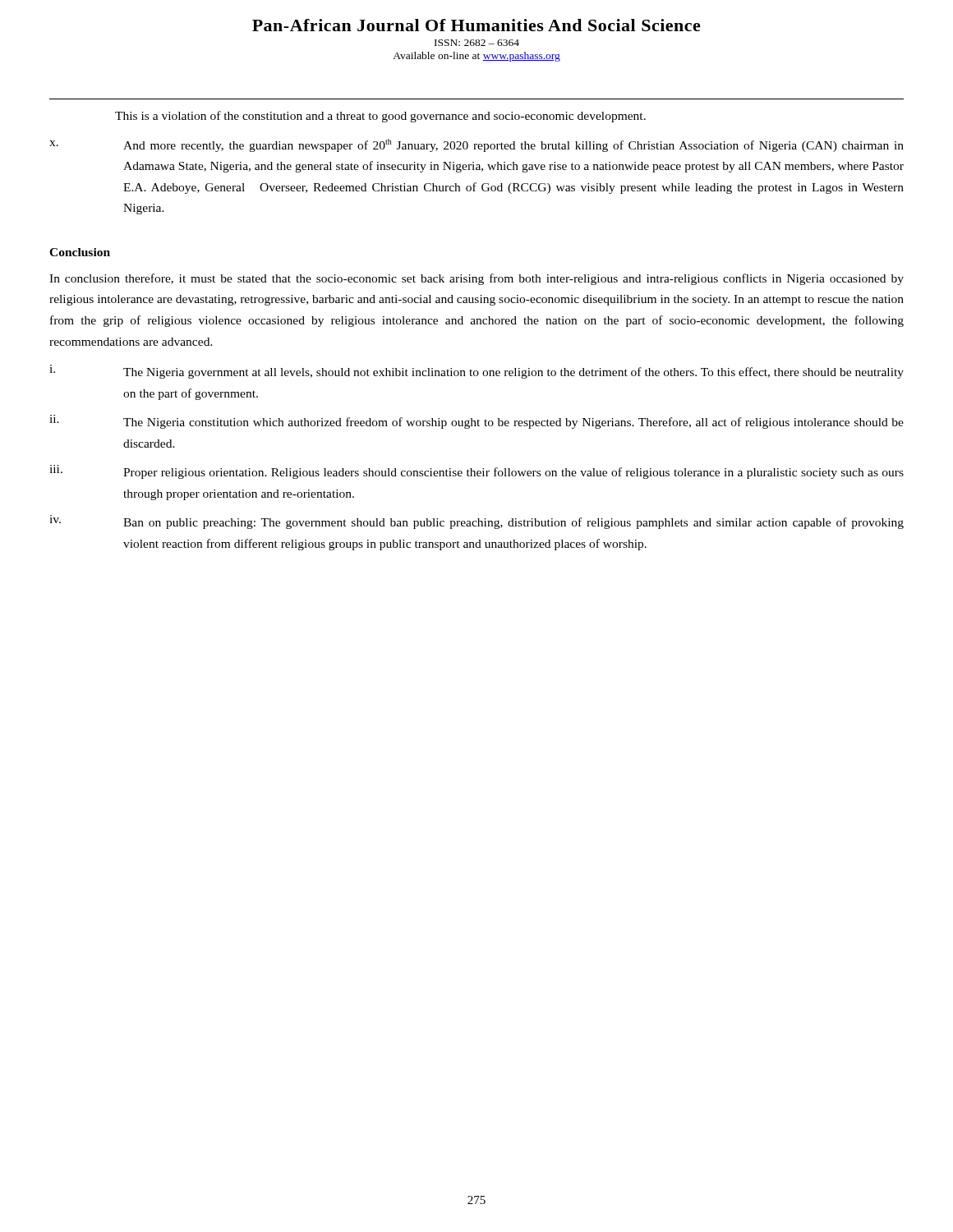Viewport: 953px width, 1232px height.
Task: Find the text block starting "This is a"
Action: coord(509,116)
